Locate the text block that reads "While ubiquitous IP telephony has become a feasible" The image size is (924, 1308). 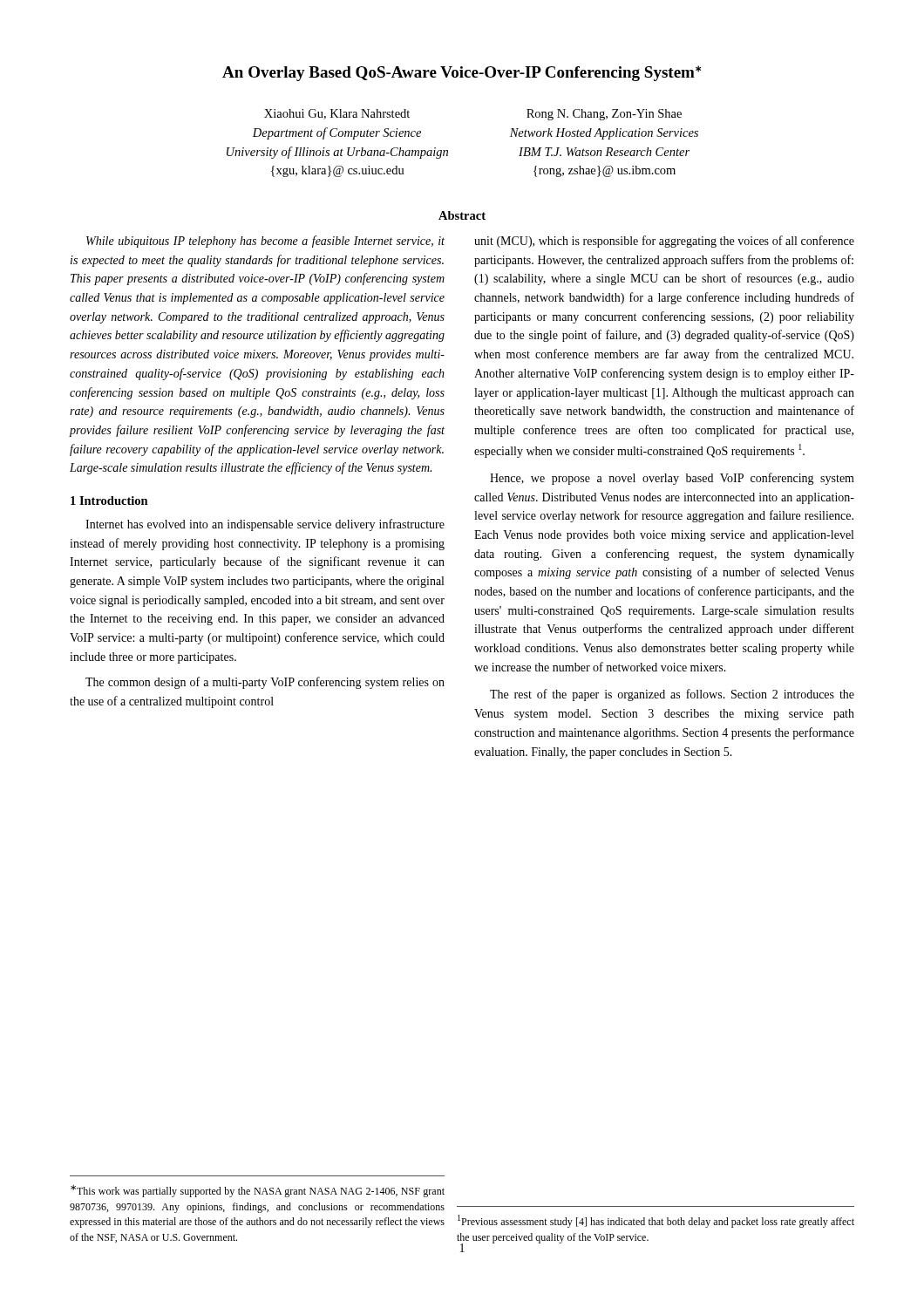257,355
